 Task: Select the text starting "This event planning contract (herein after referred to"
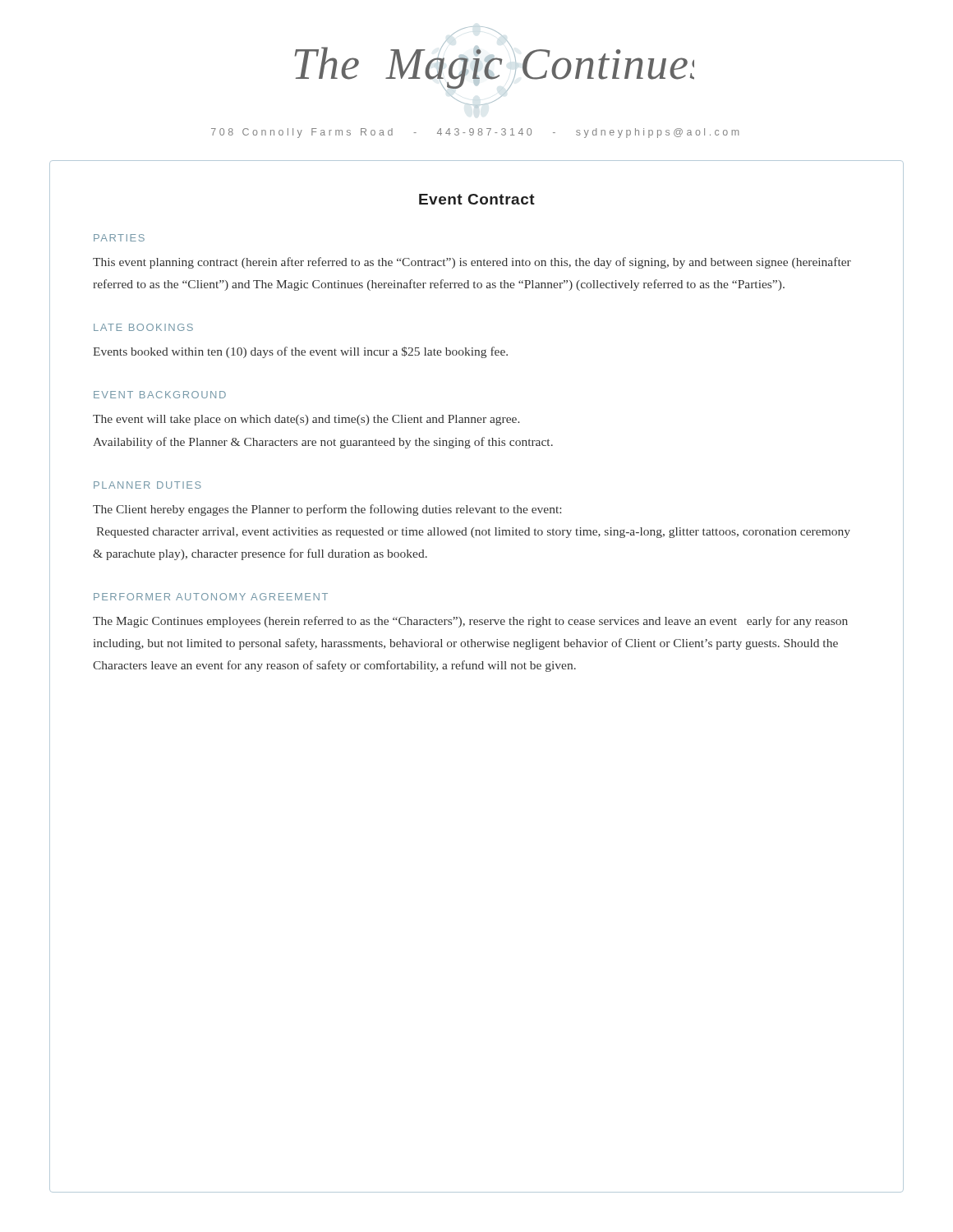(472, 273)
